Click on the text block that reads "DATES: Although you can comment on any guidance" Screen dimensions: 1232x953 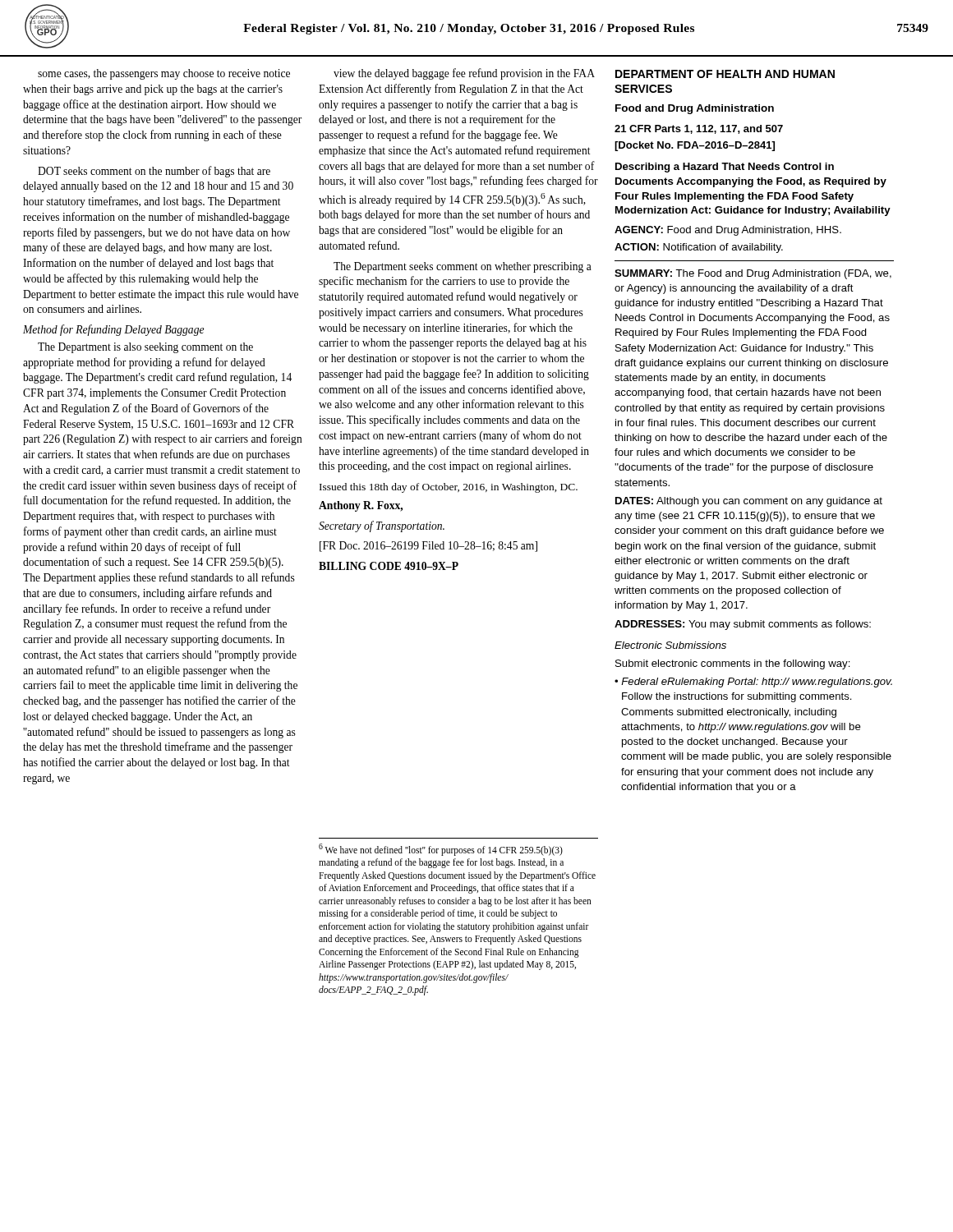tap(754, 553)
